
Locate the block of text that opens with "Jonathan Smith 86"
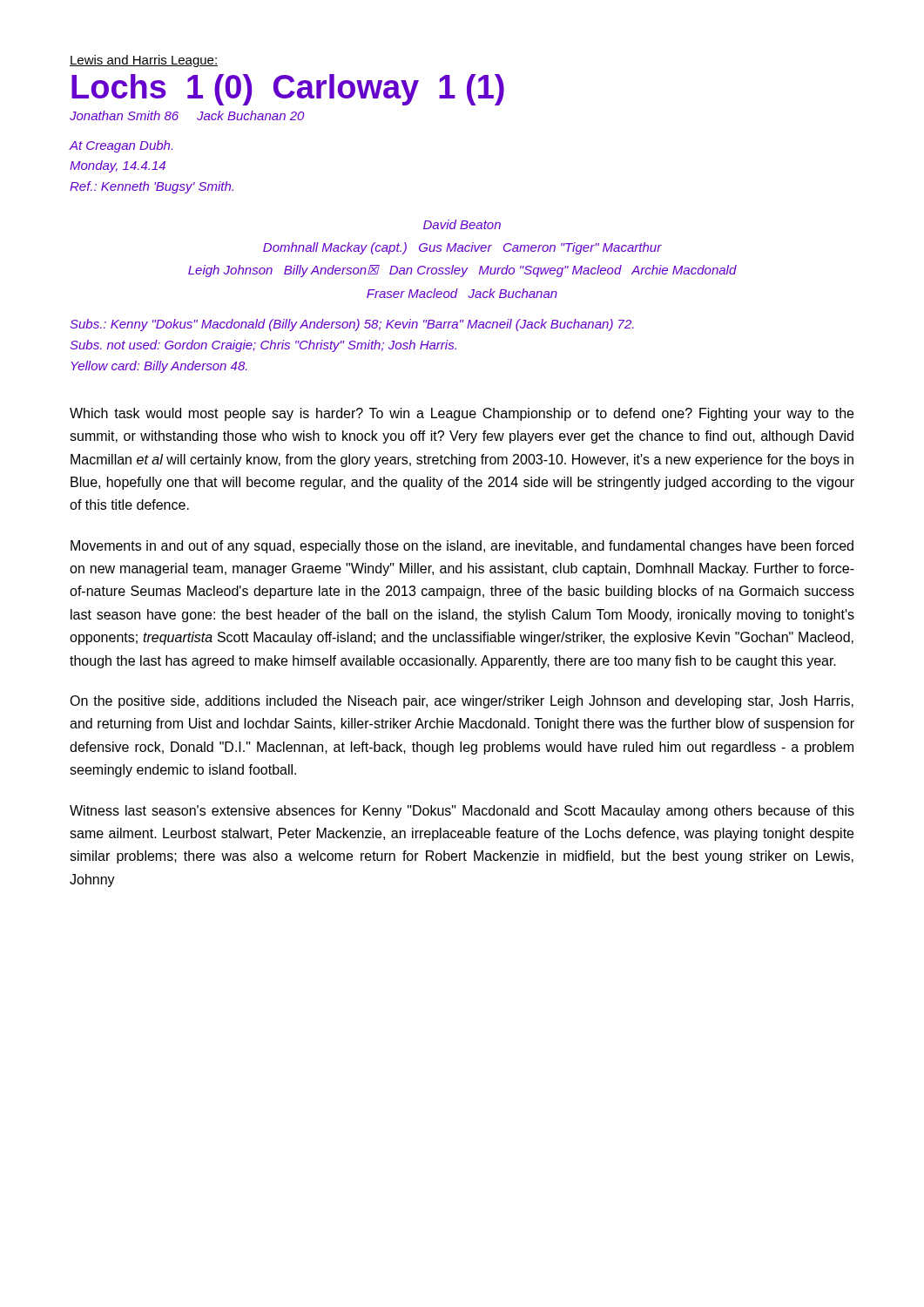pyautogui.click(x=187, y=115)
